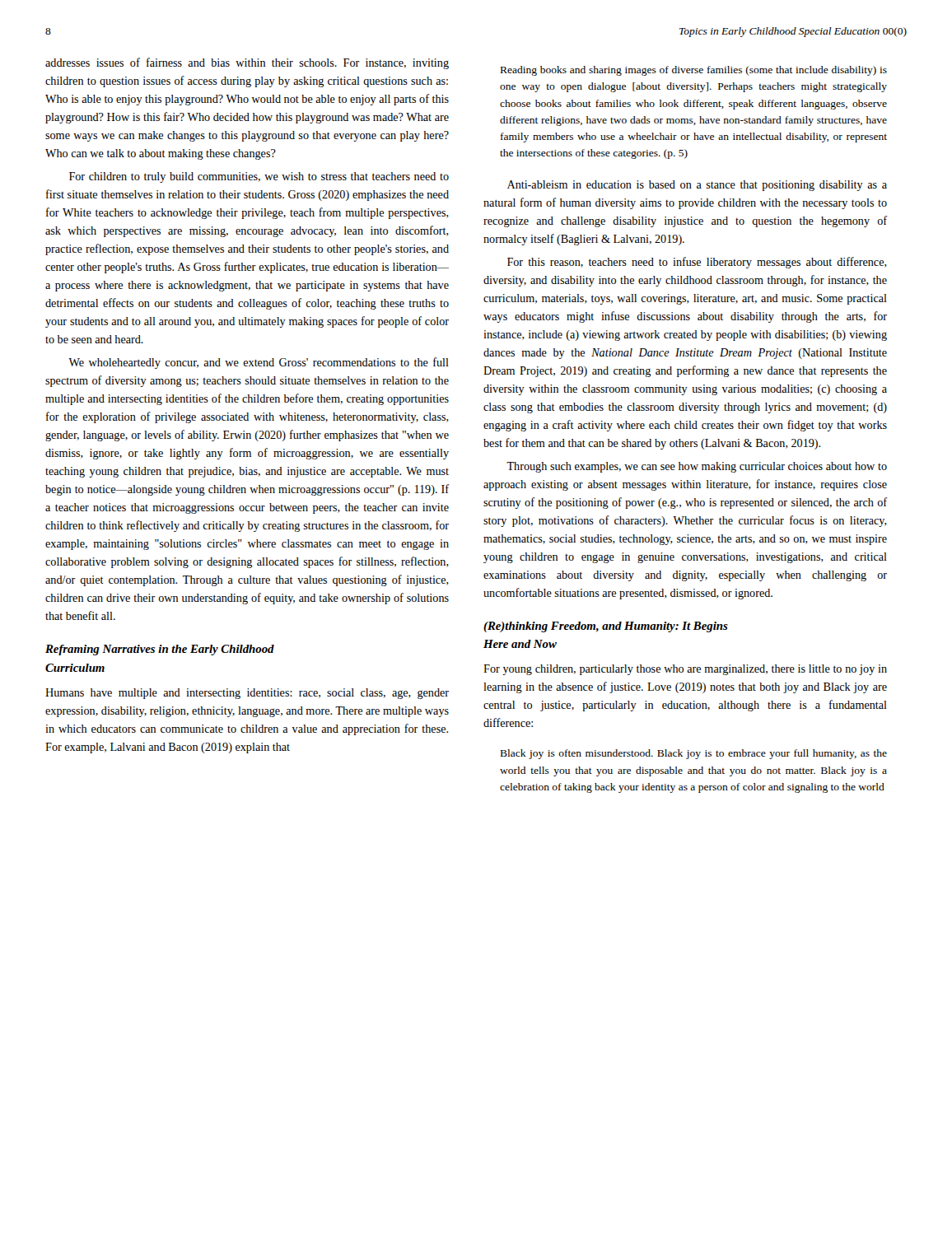Image resolution: width=952 pixels, height=1235 pixels.
Task: Click the passage that begins "Through such examples, we can"
Action: [685, 529]
